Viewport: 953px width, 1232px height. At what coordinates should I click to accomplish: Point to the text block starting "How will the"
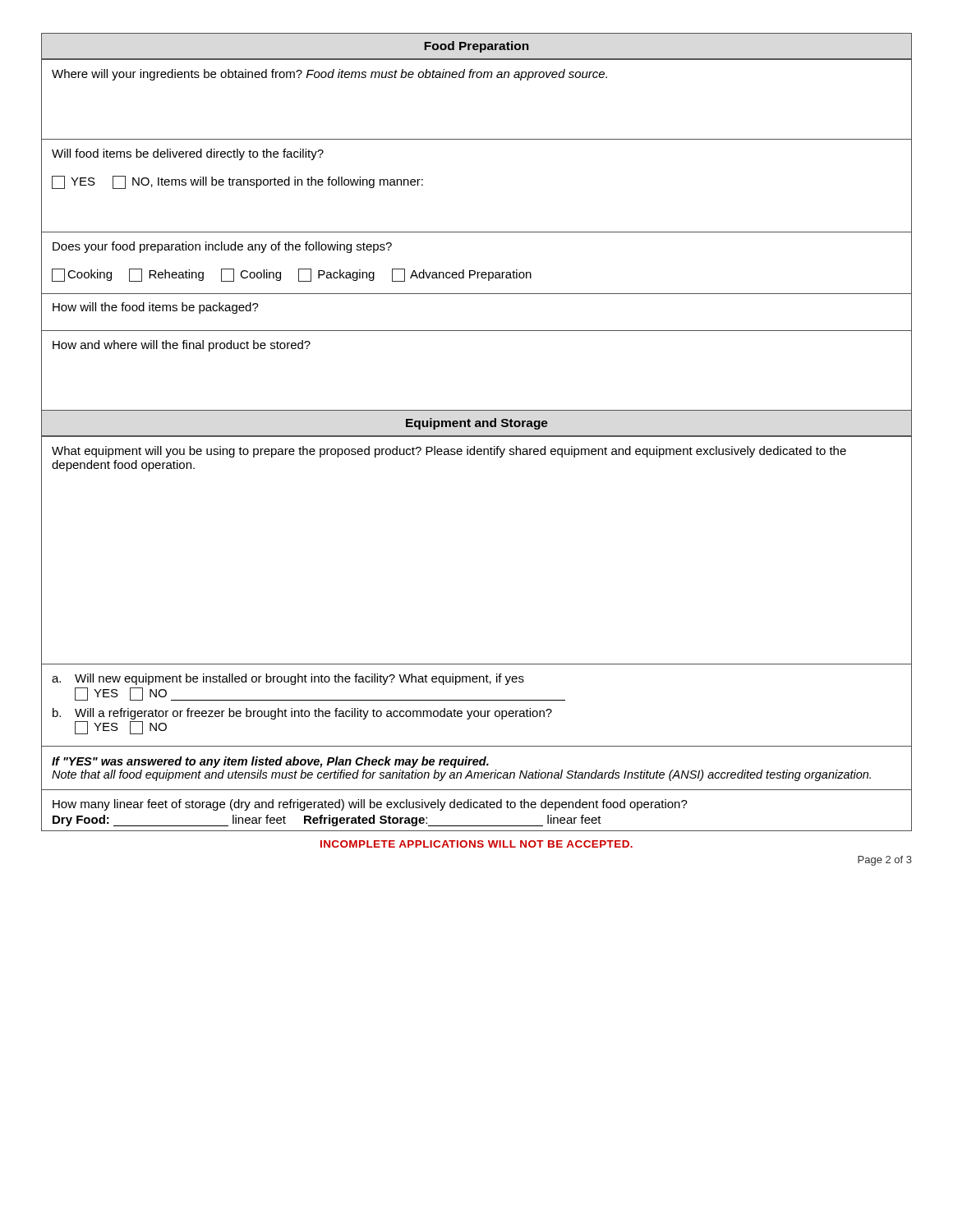155,307
